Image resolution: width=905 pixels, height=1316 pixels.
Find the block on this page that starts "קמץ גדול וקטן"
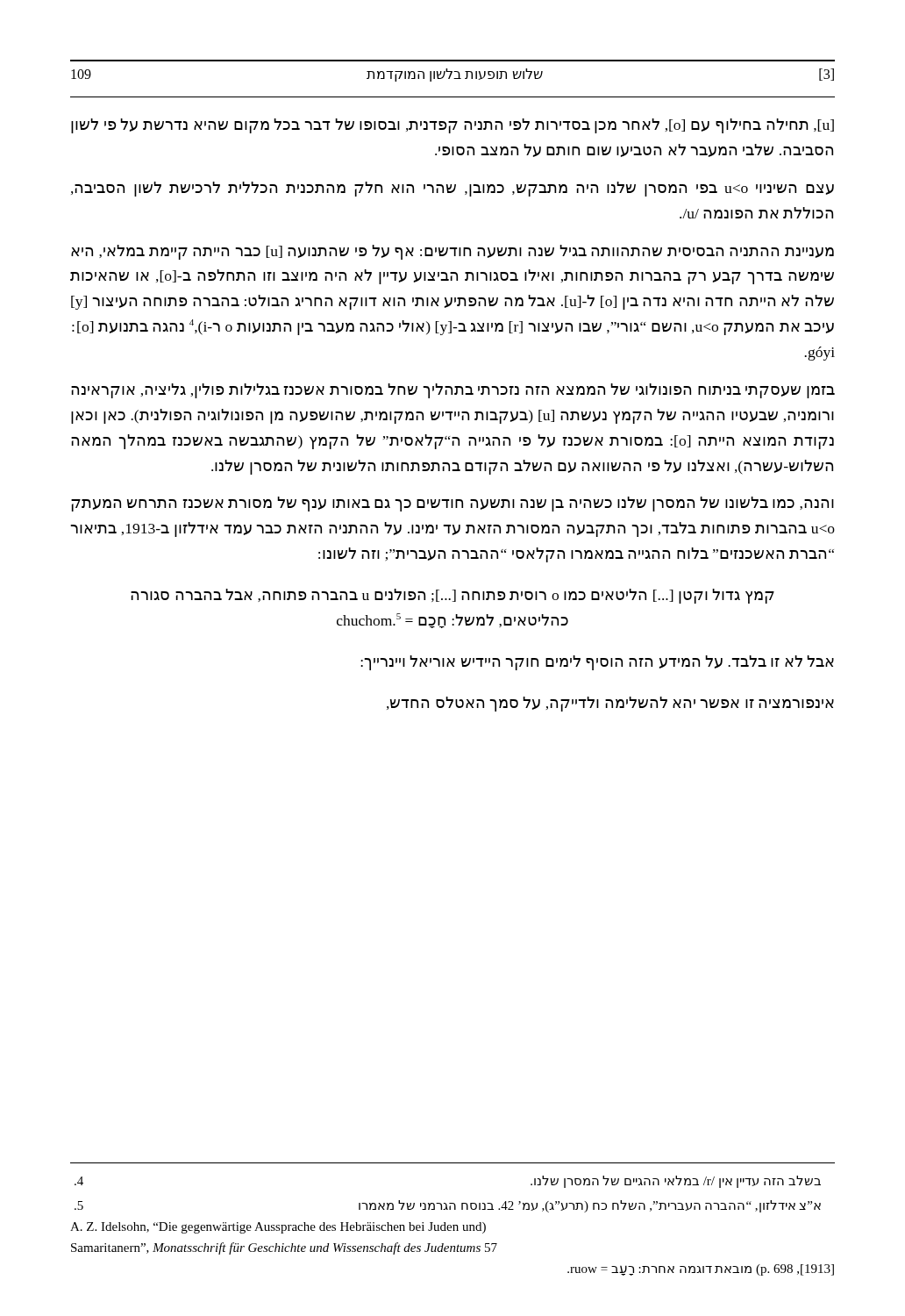(452, 607)
